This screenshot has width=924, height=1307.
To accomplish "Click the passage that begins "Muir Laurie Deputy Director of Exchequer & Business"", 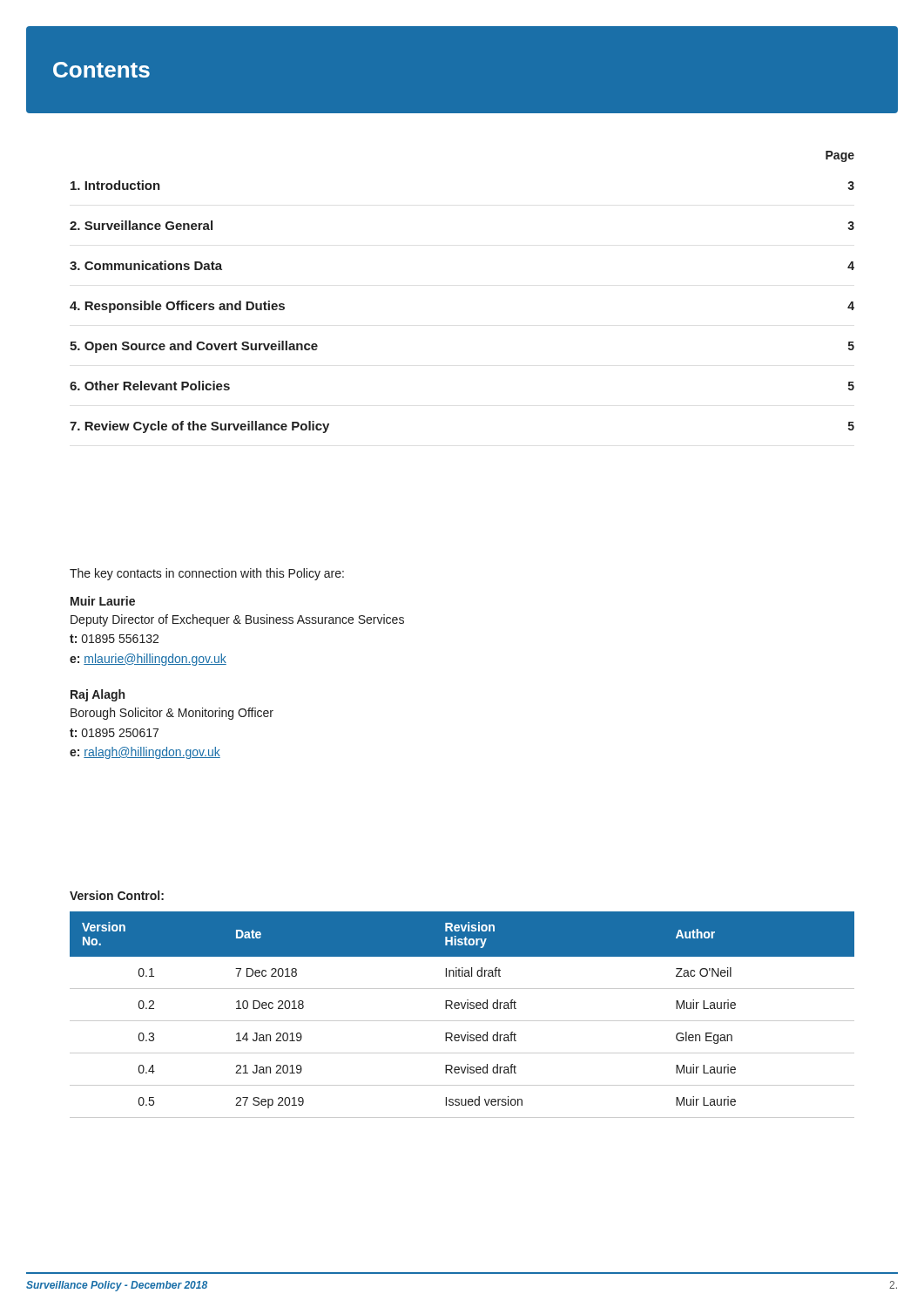I will 103,601.
